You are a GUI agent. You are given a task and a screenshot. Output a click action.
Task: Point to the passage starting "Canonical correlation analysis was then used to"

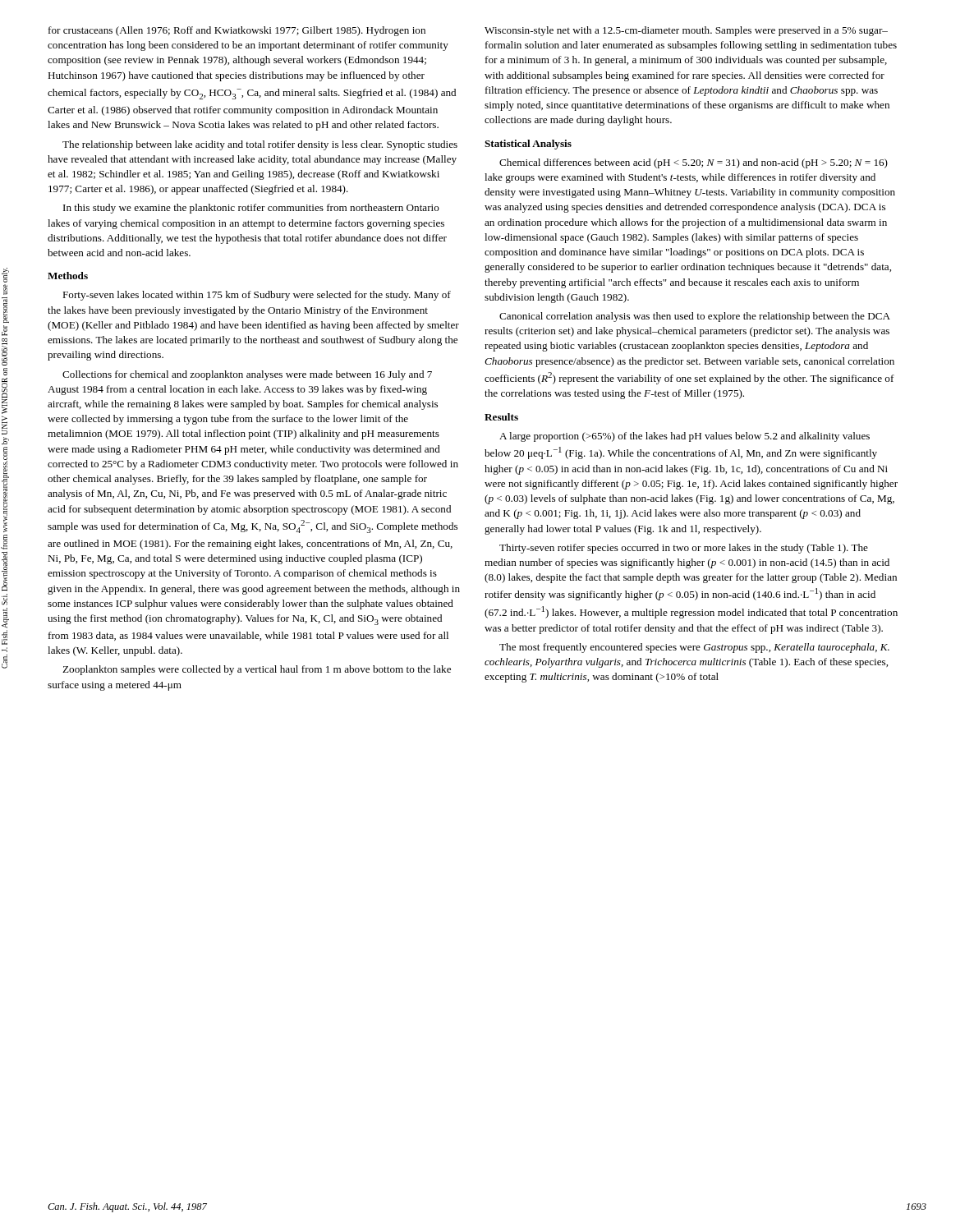[x=691, y=355]
